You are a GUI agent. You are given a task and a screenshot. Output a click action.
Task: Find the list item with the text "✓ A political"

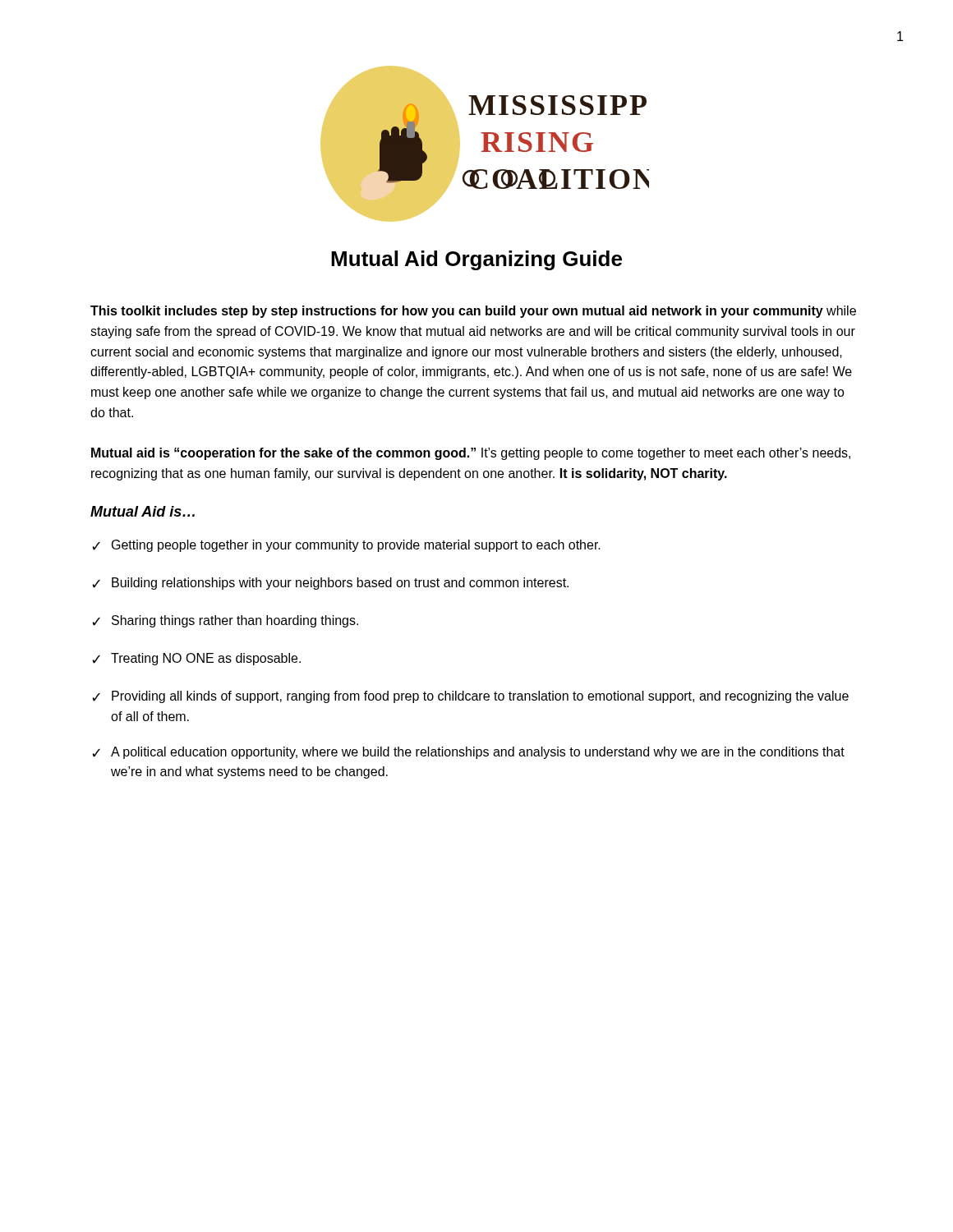point(476,762)
